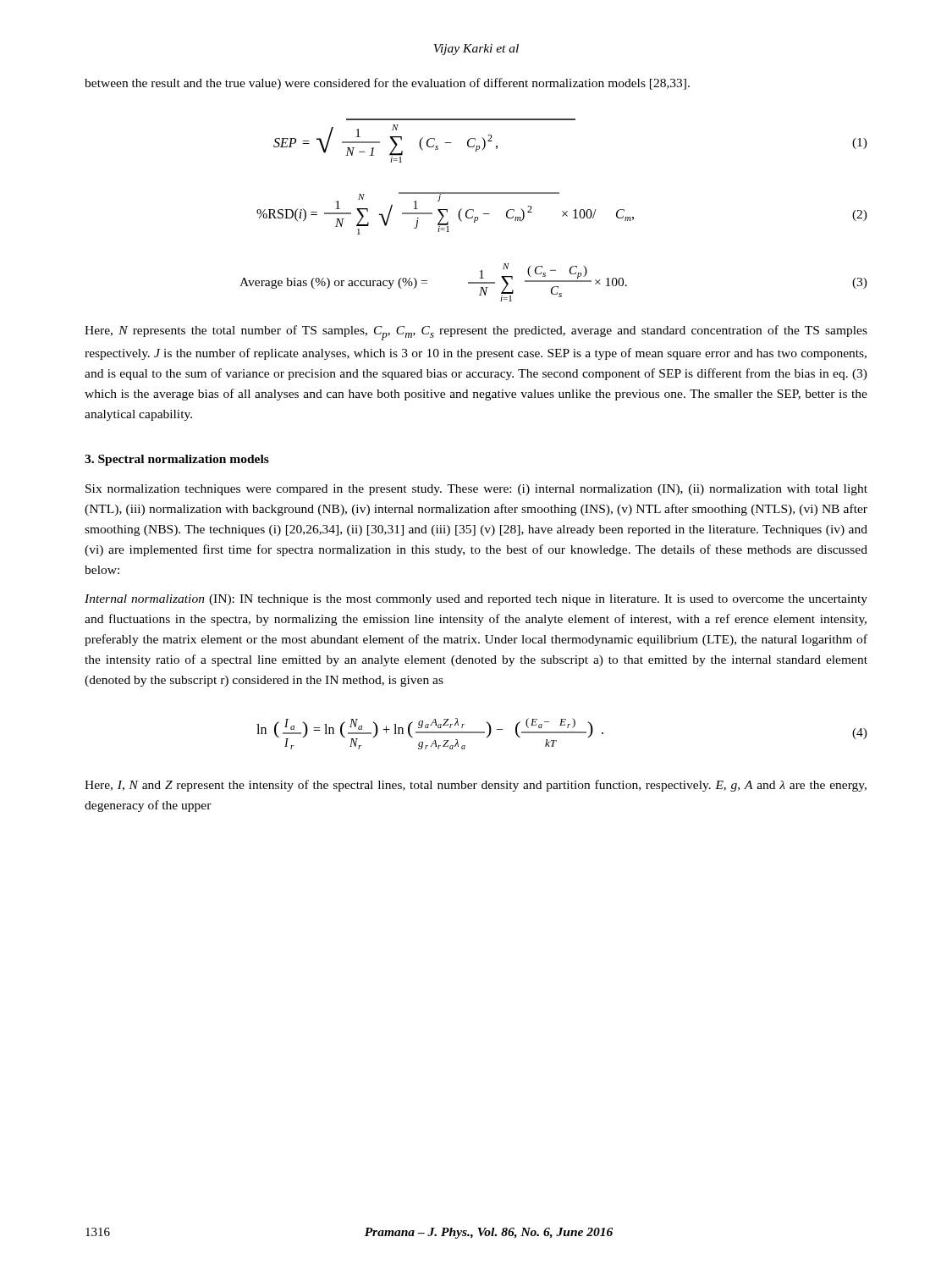Click the formula that begins "Average bias (%)"

tap(553, 282)
